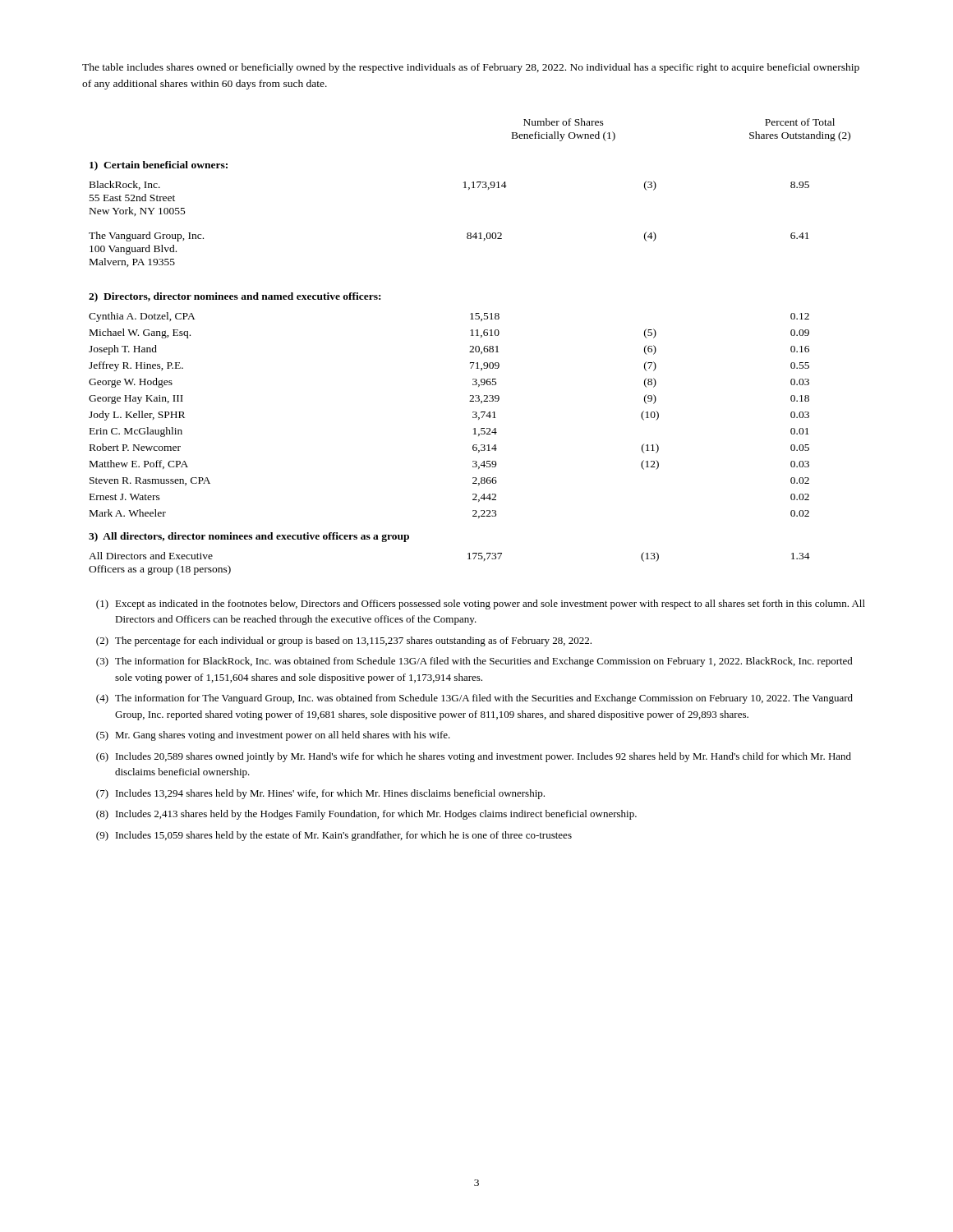Click on the list item containing "(9) Includes 15,059 shares"
The height and width of the screenshot is (1232, 953).
476,835
